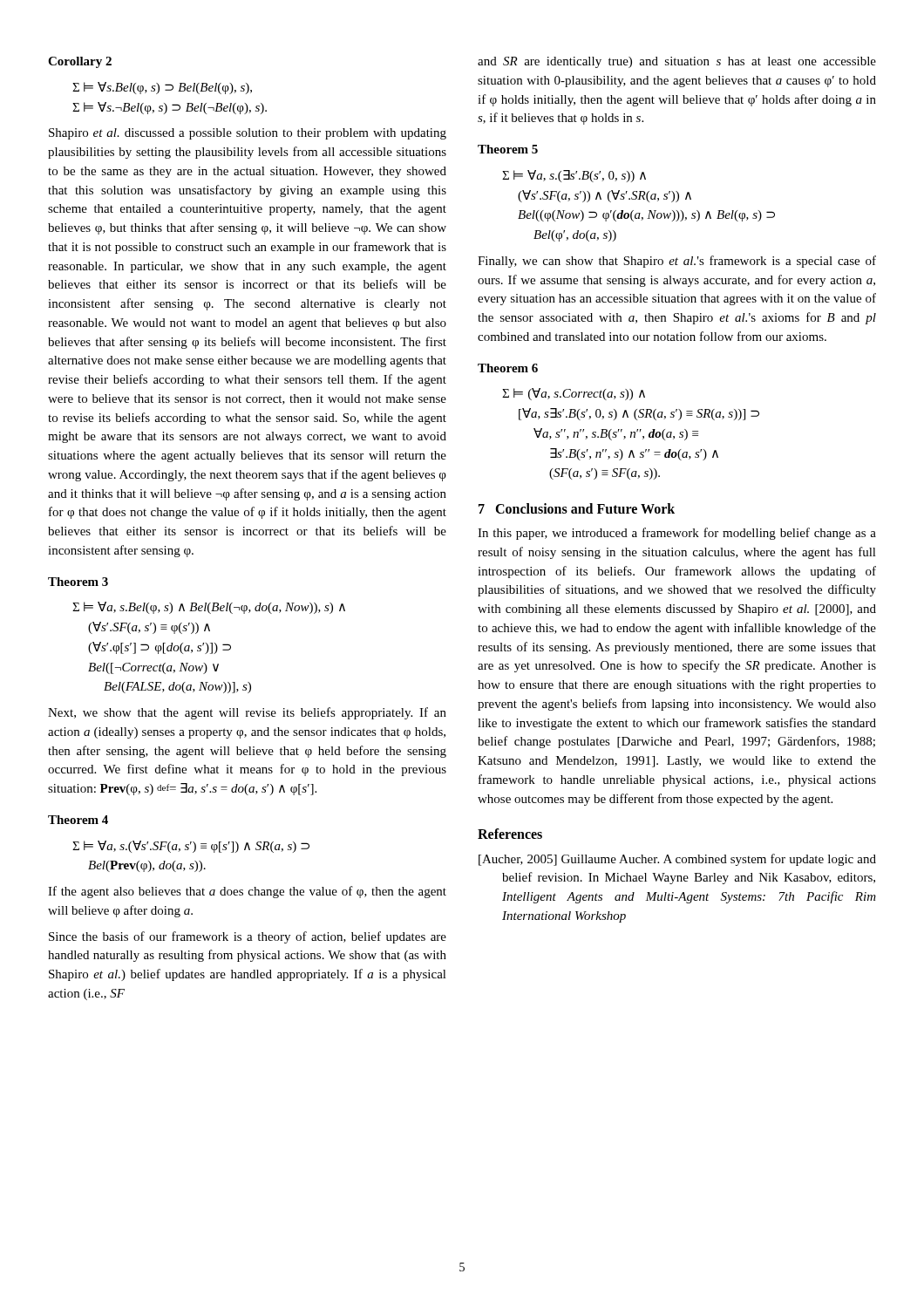Navigate to the passage starting "Shapiro et al. discussed a"
This screenshot has width=924, height=1308.
coord(247,341)
